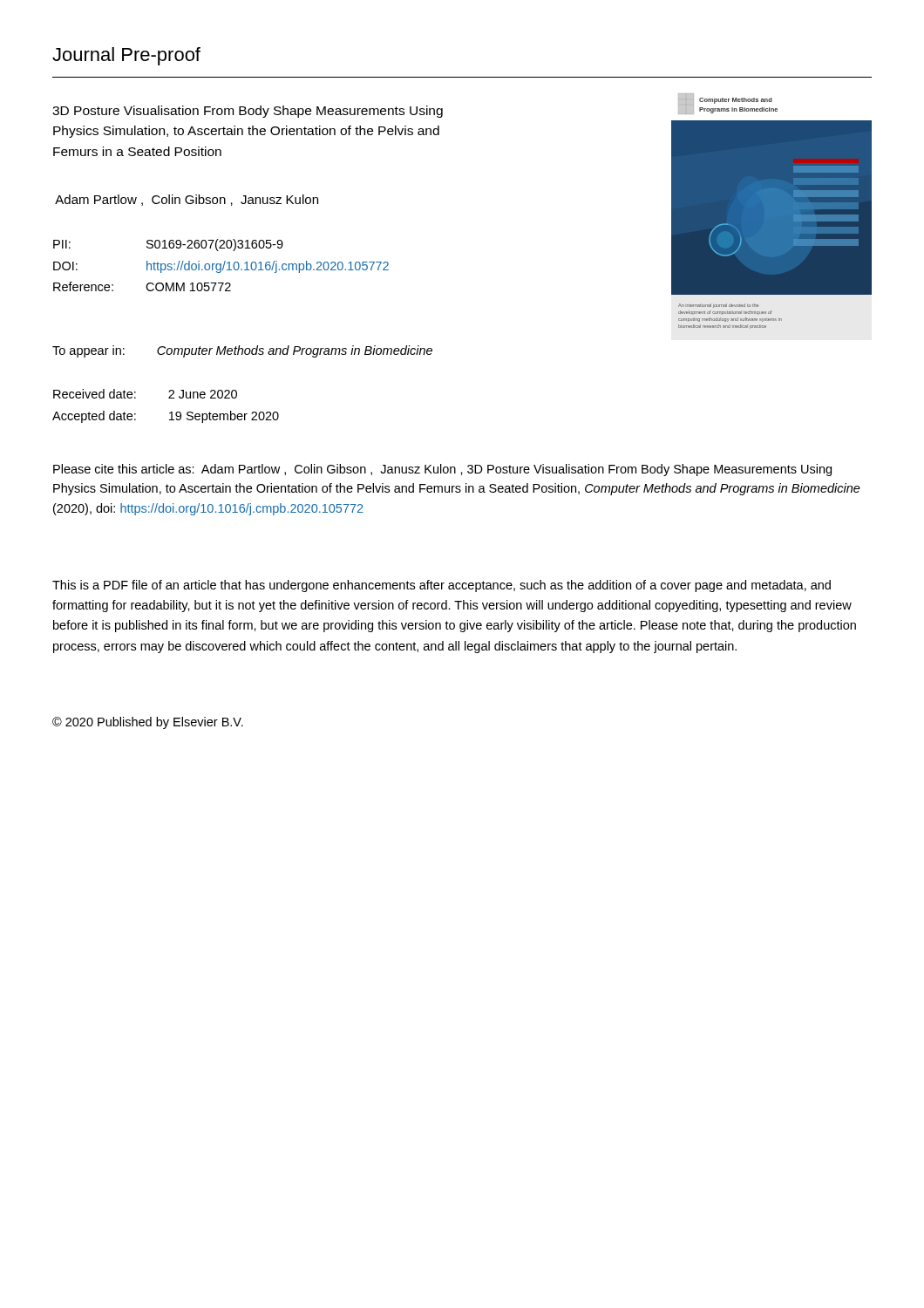This screenshot has width=924, height=1308.
Task: Find the block starting "Please cite this article as:"
Action: 456,489
